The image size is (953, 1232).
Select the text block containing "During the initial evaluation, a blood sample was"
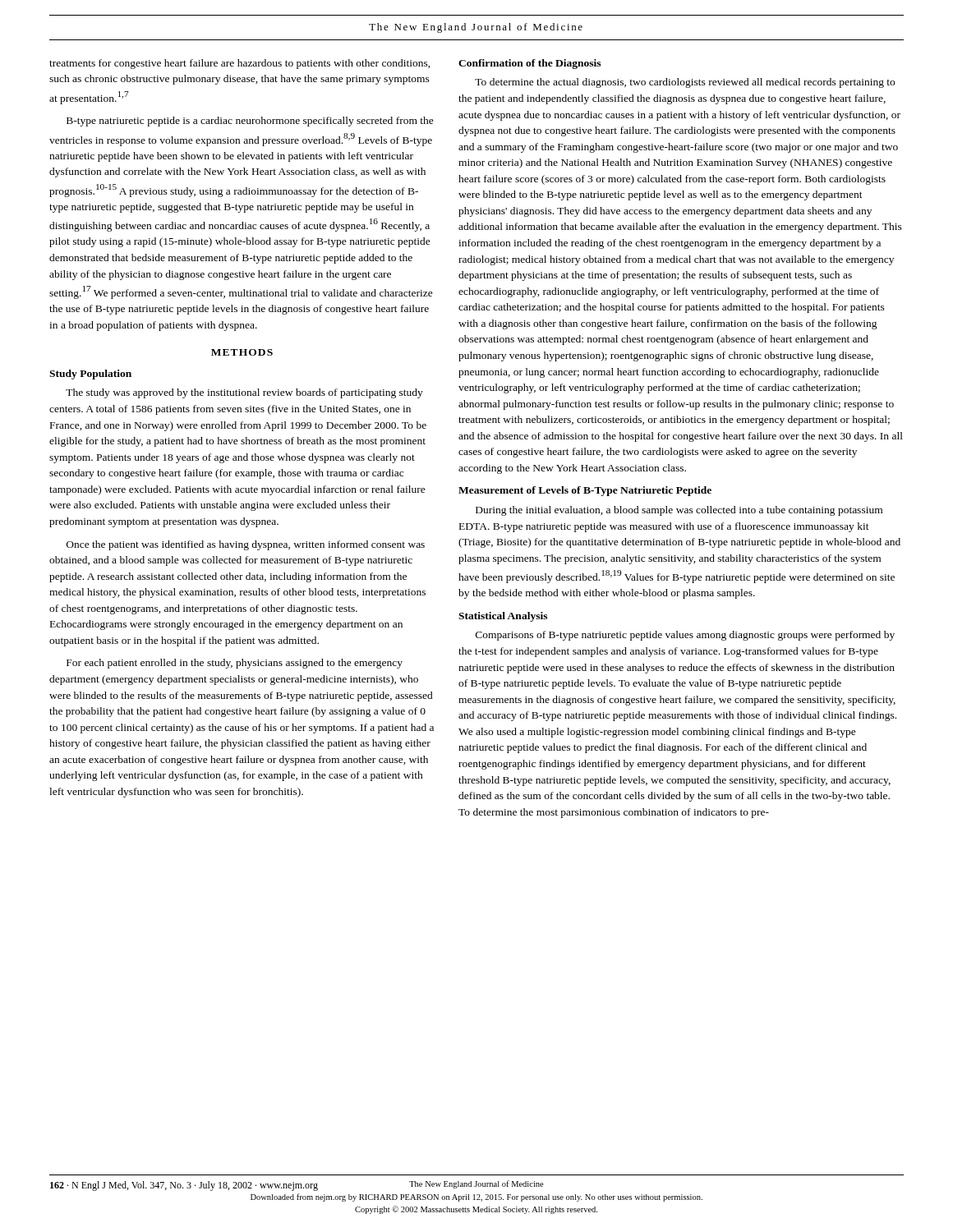(x=681, y=552)
